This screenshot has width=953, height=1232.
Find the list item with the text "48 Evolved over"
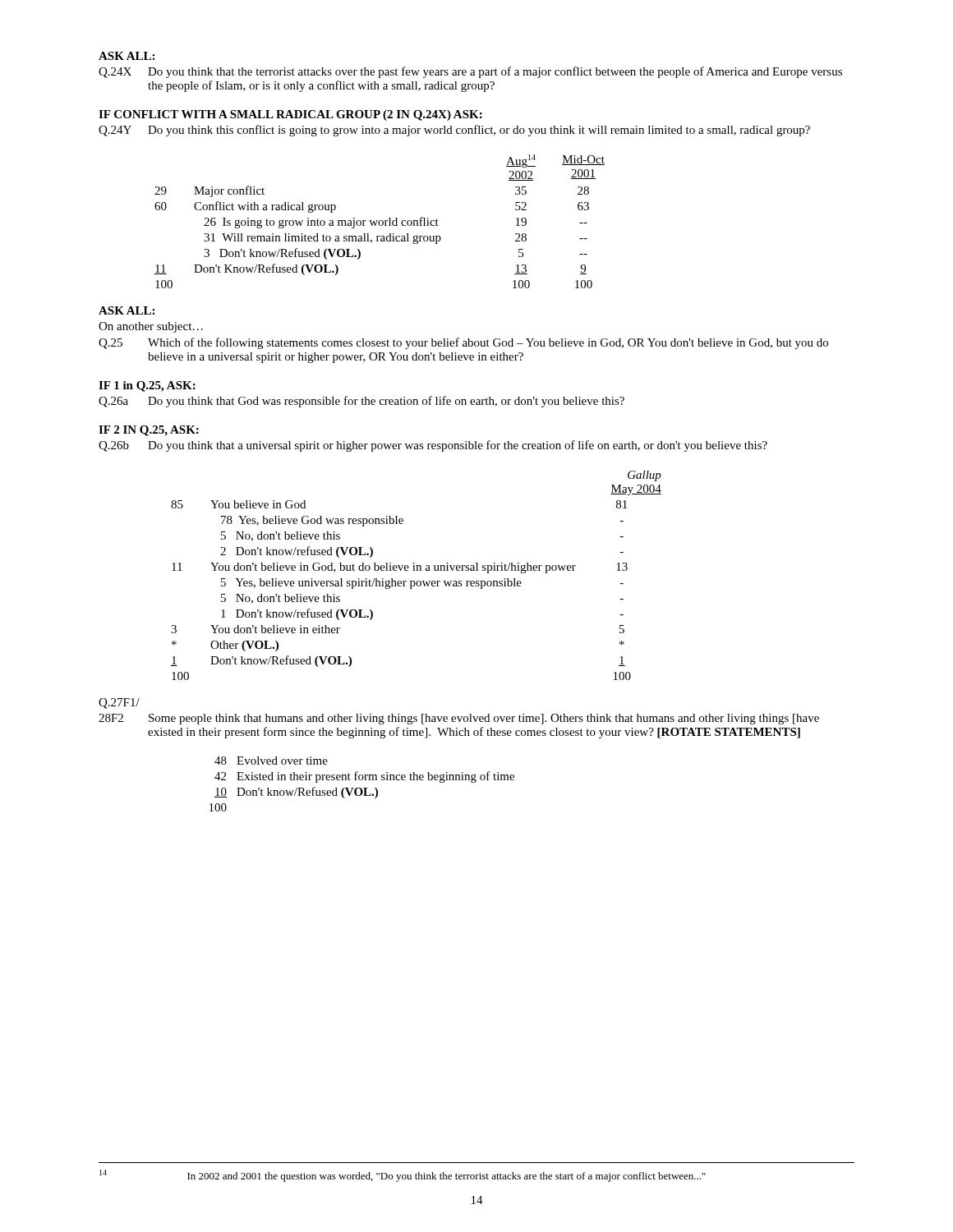coord(271,761)
